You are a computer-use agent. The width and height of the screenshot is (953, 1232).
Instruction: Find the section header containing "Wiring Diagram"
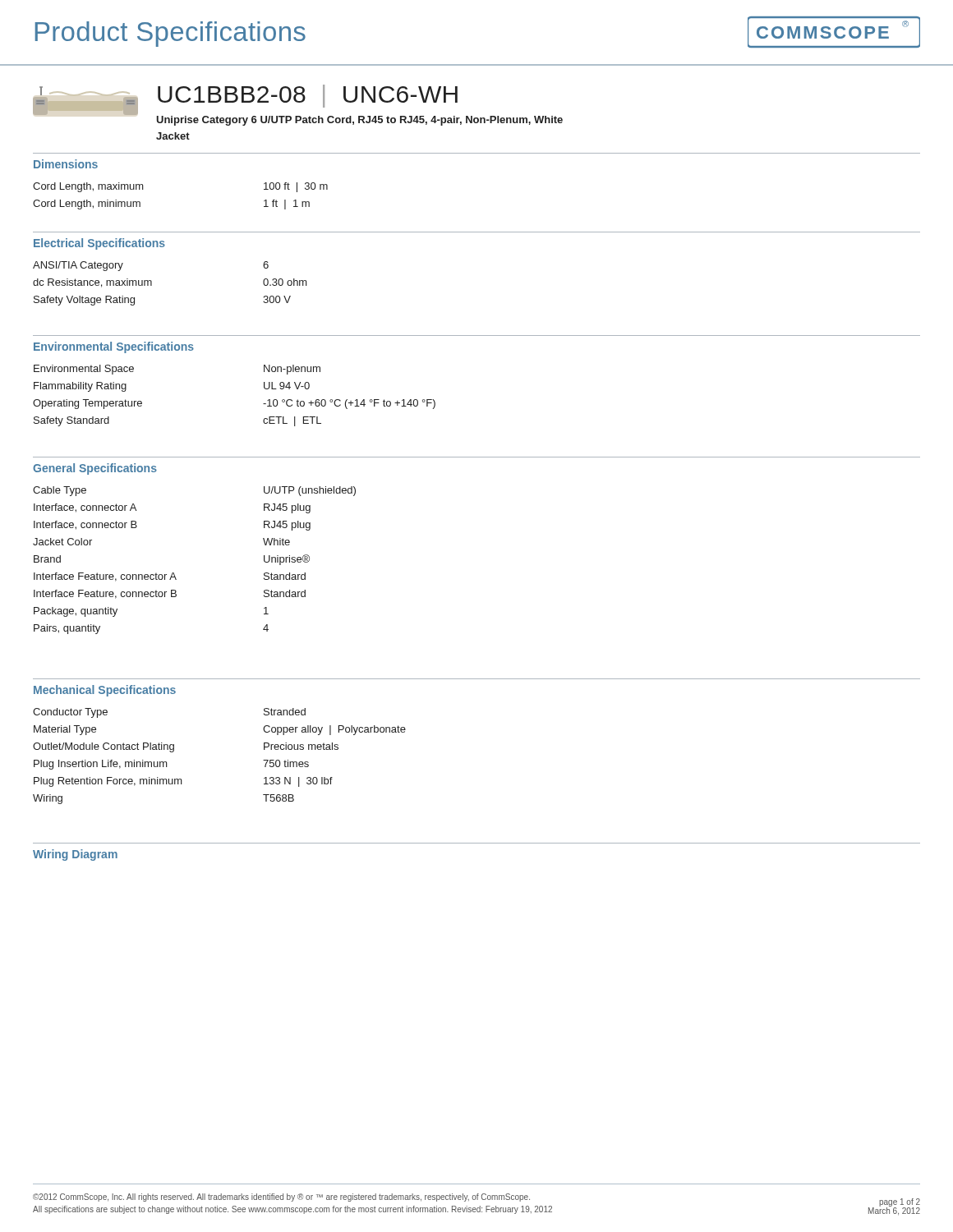click(x=75, y=854)
